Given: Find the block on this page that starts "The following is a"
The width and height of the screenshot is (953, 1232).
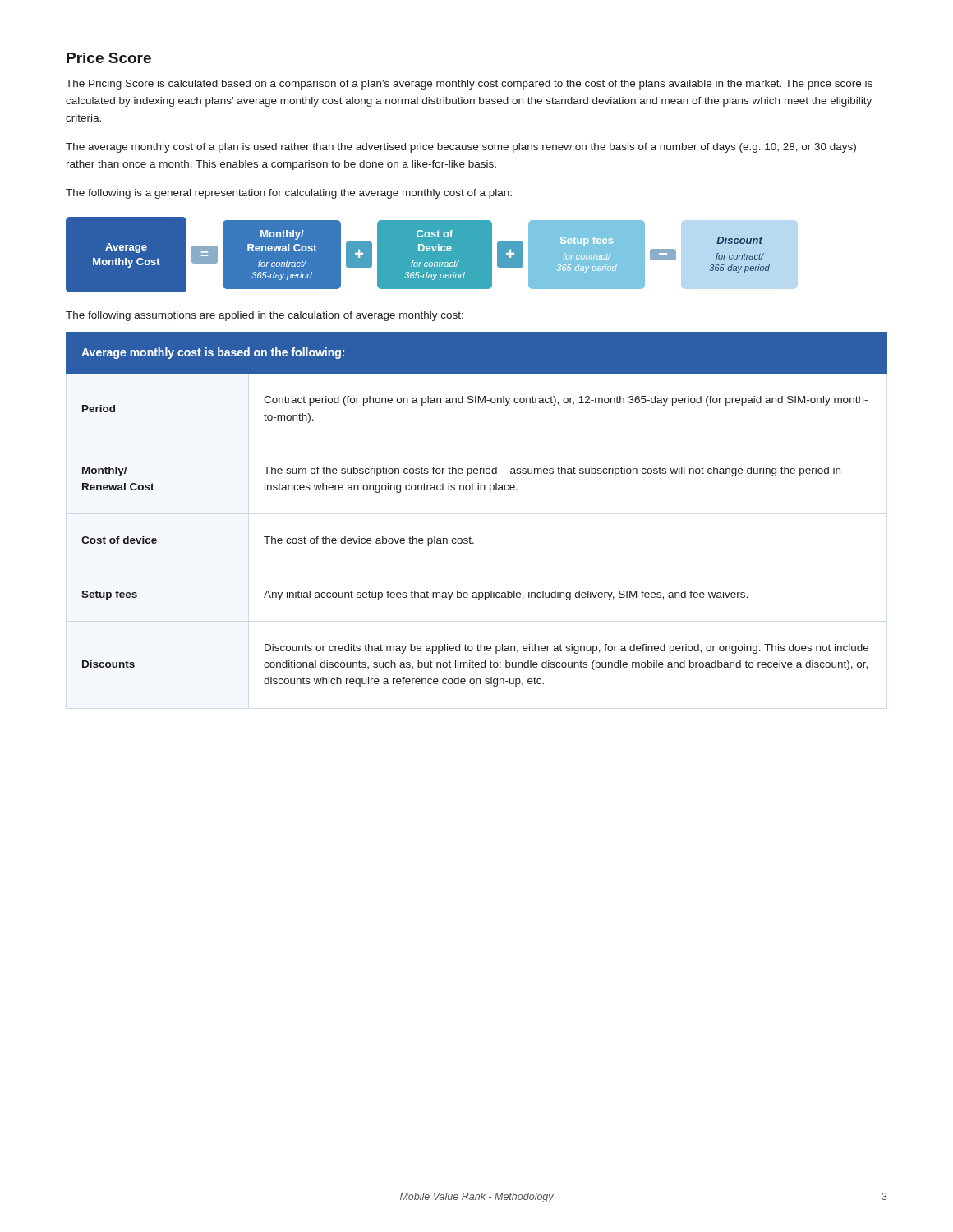Looking at the screenshot, I should pos(289,192).
